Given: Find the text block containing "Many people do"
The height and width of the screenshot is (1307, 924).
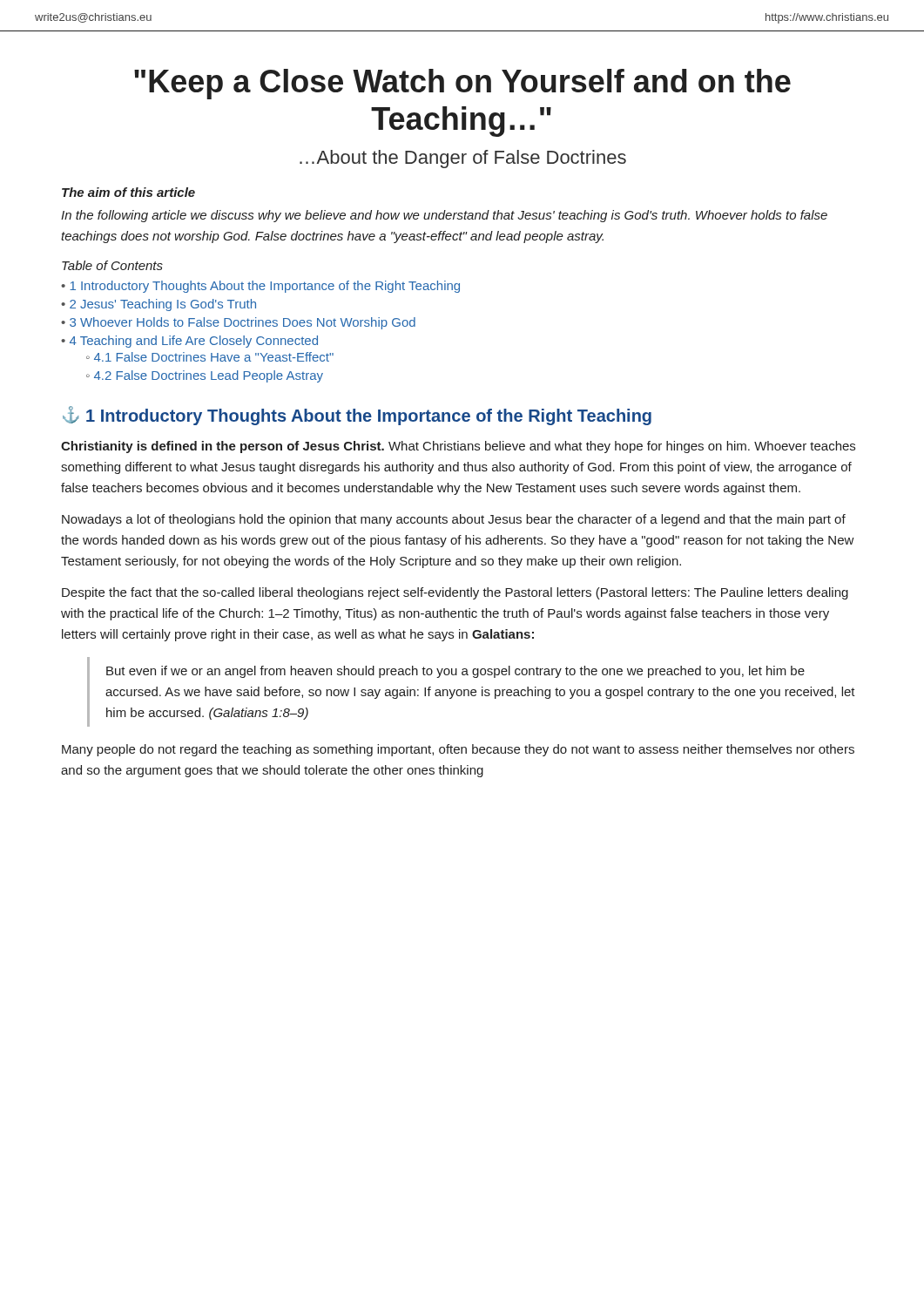Looking at the screenshot, I should coord(458,759).
